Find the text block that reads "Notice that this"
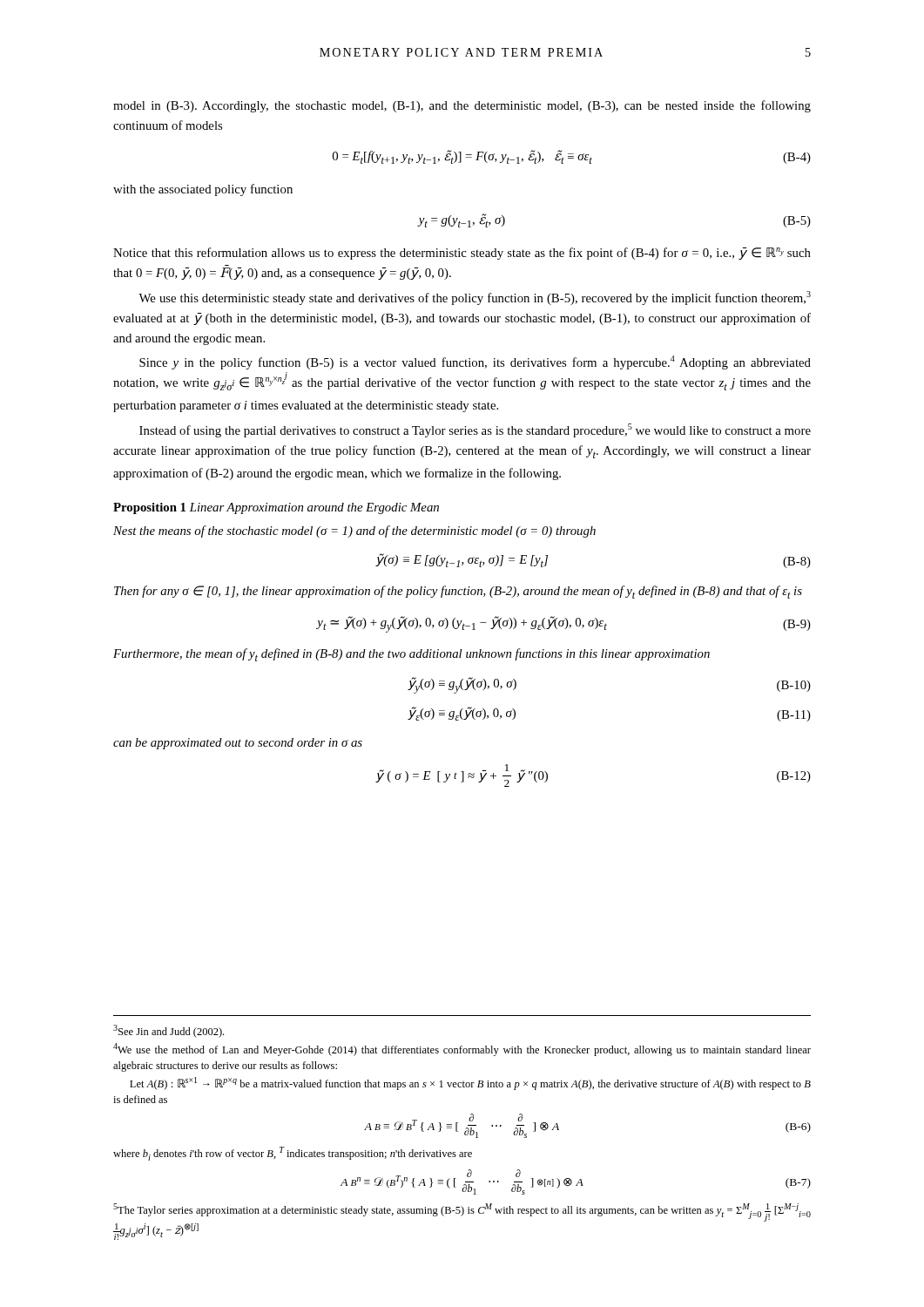This screenshot has height=1307, width=924. 462,363
